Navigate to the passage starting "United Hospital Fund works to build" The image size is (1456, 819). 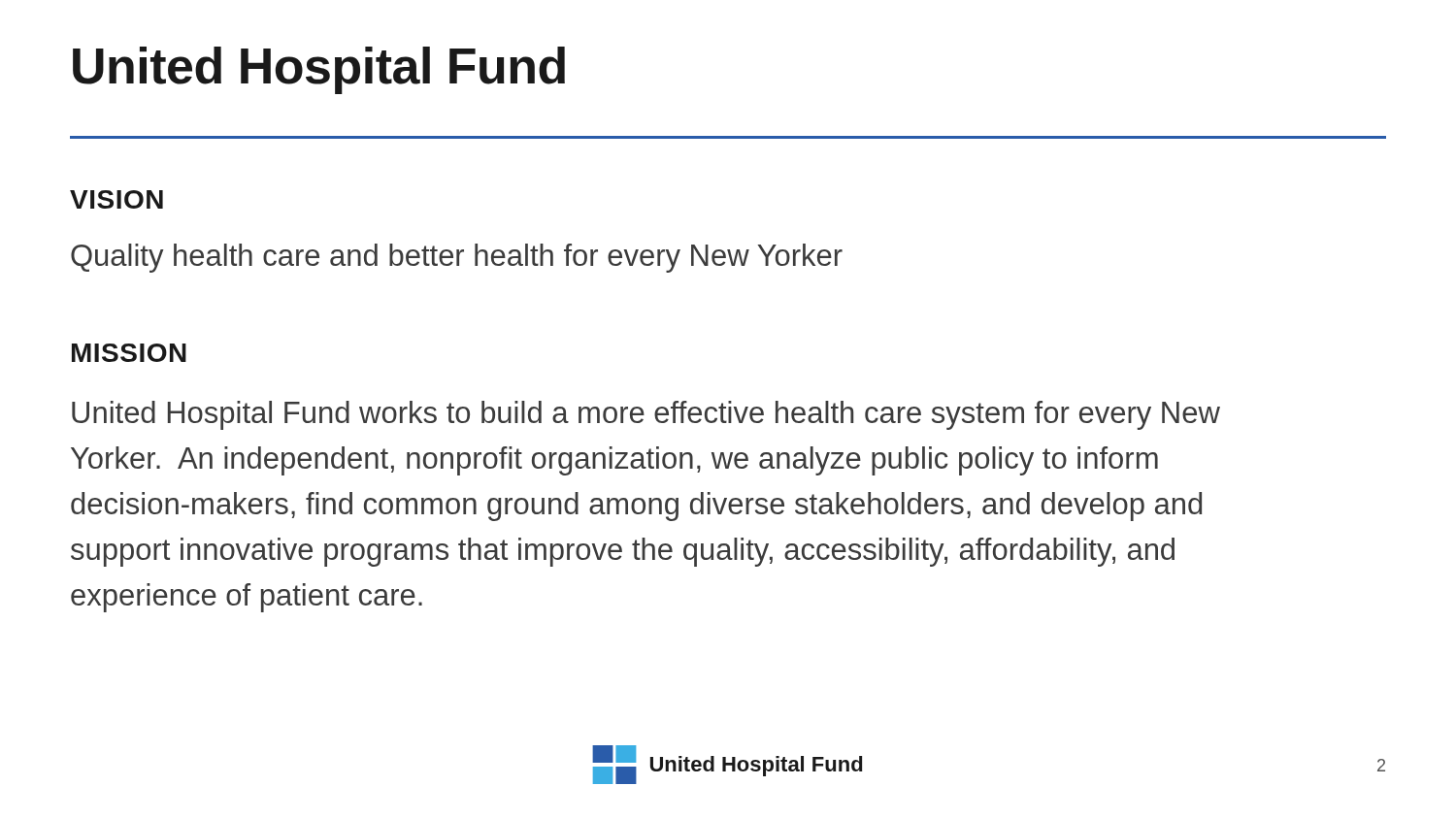click(x=645, y=504)
